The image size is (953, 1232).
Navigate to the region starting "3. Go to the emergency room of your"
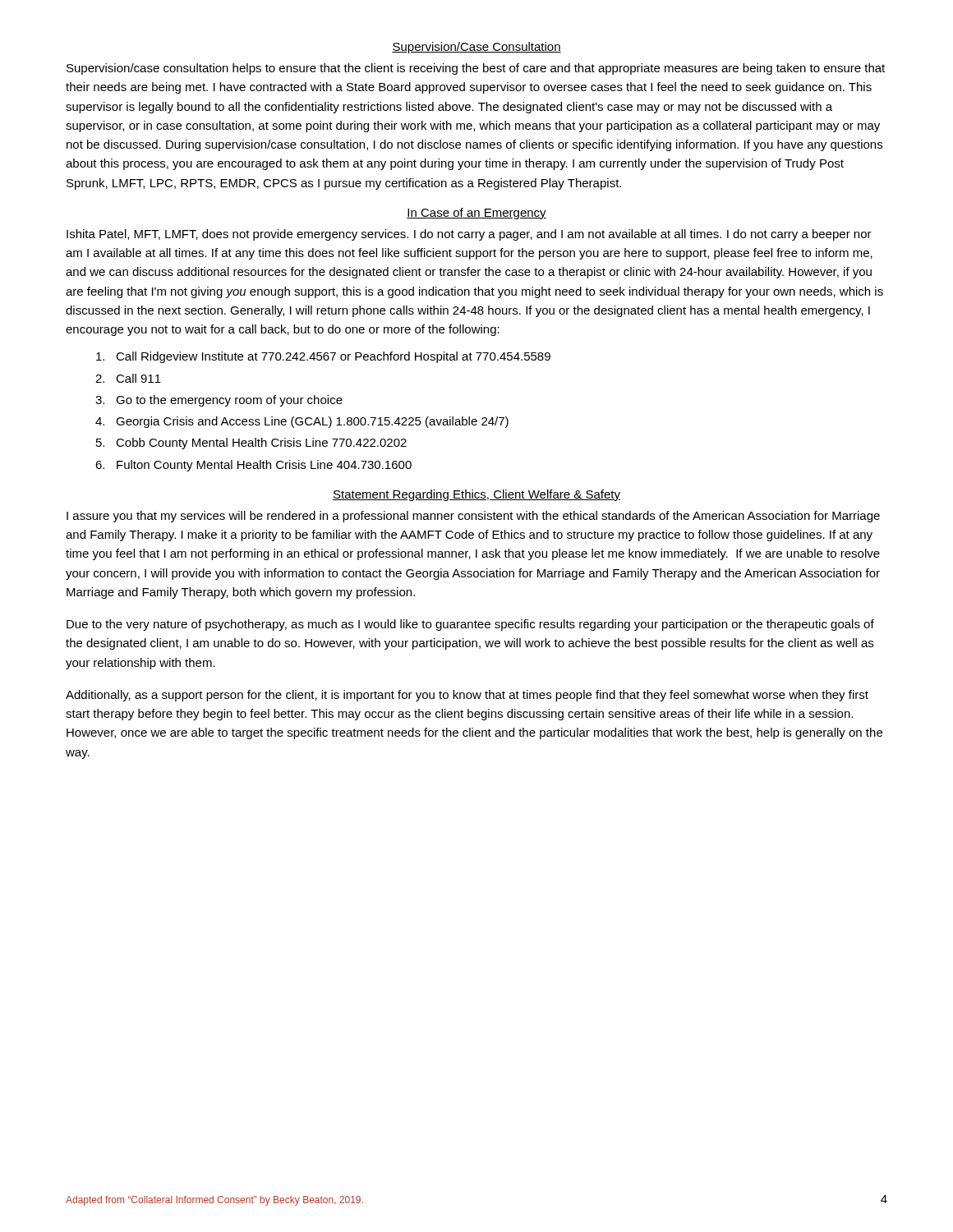click(x=219, y=399)
